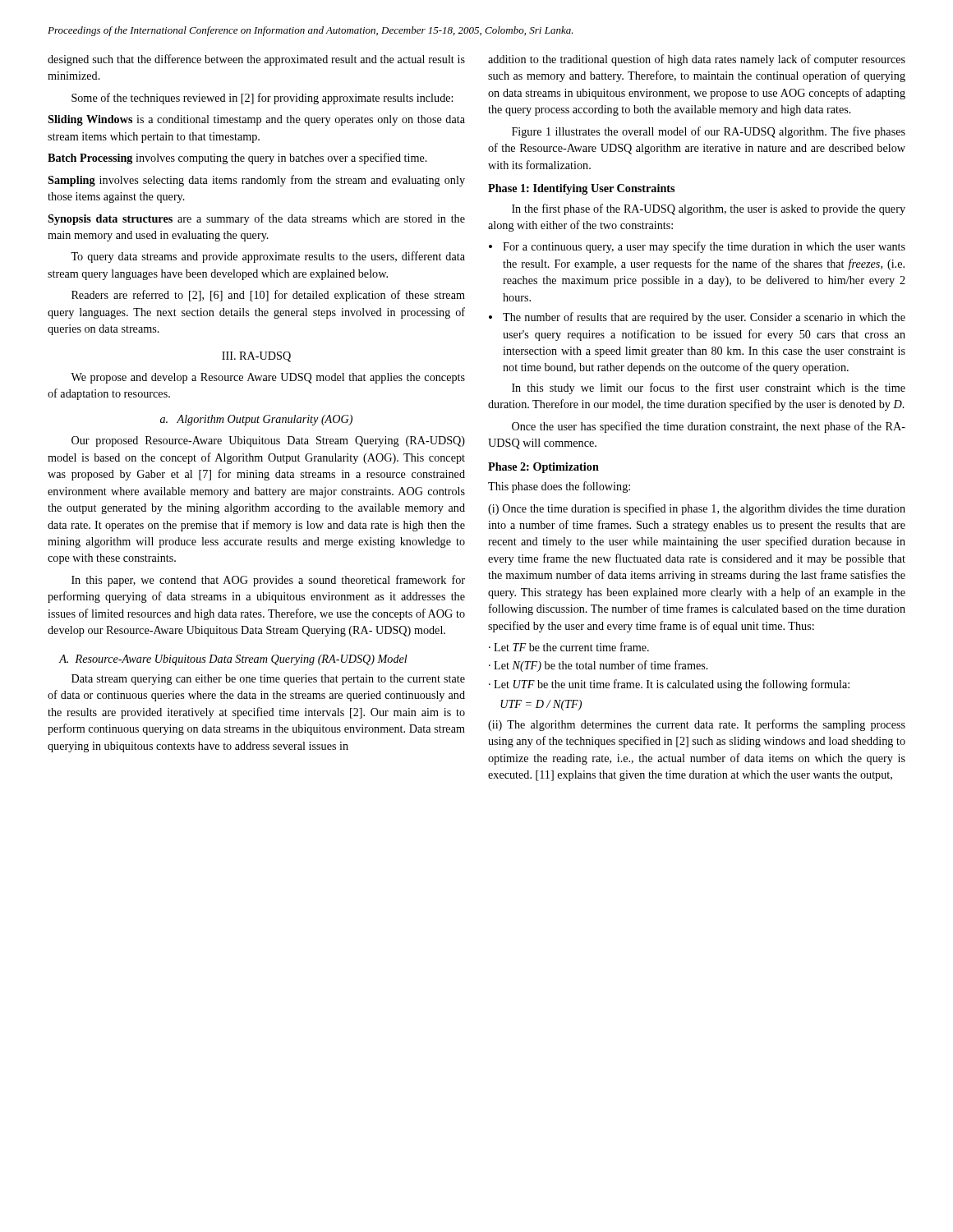This screenshot has height=1232, width=953.
Task: Navigate to the passage starting "· Let UTF be the unit time frame."
Action: click(x=697, y=684)
